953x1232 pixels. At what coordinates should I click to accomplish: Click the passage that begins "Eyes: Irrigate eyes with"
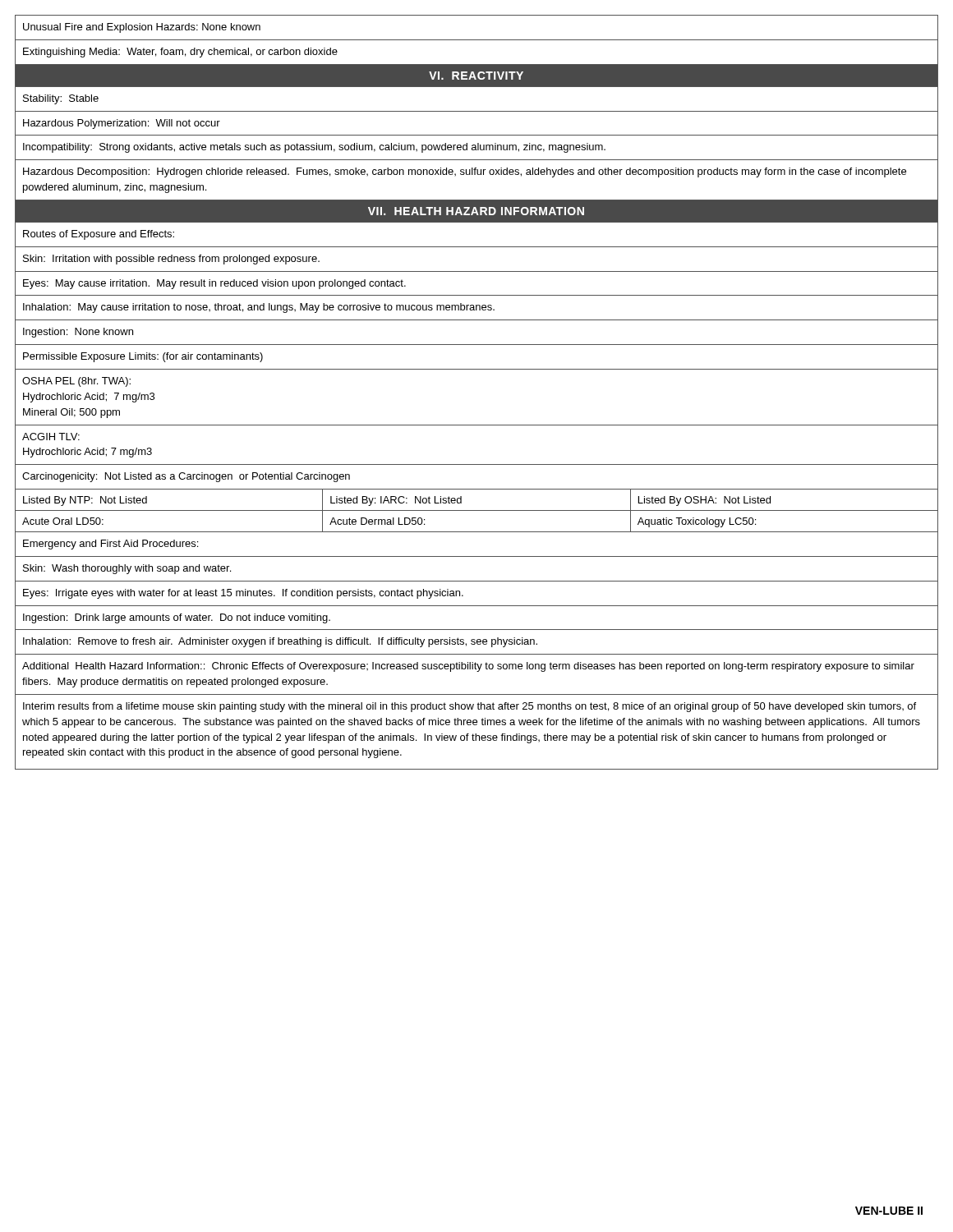click(243, 592)
